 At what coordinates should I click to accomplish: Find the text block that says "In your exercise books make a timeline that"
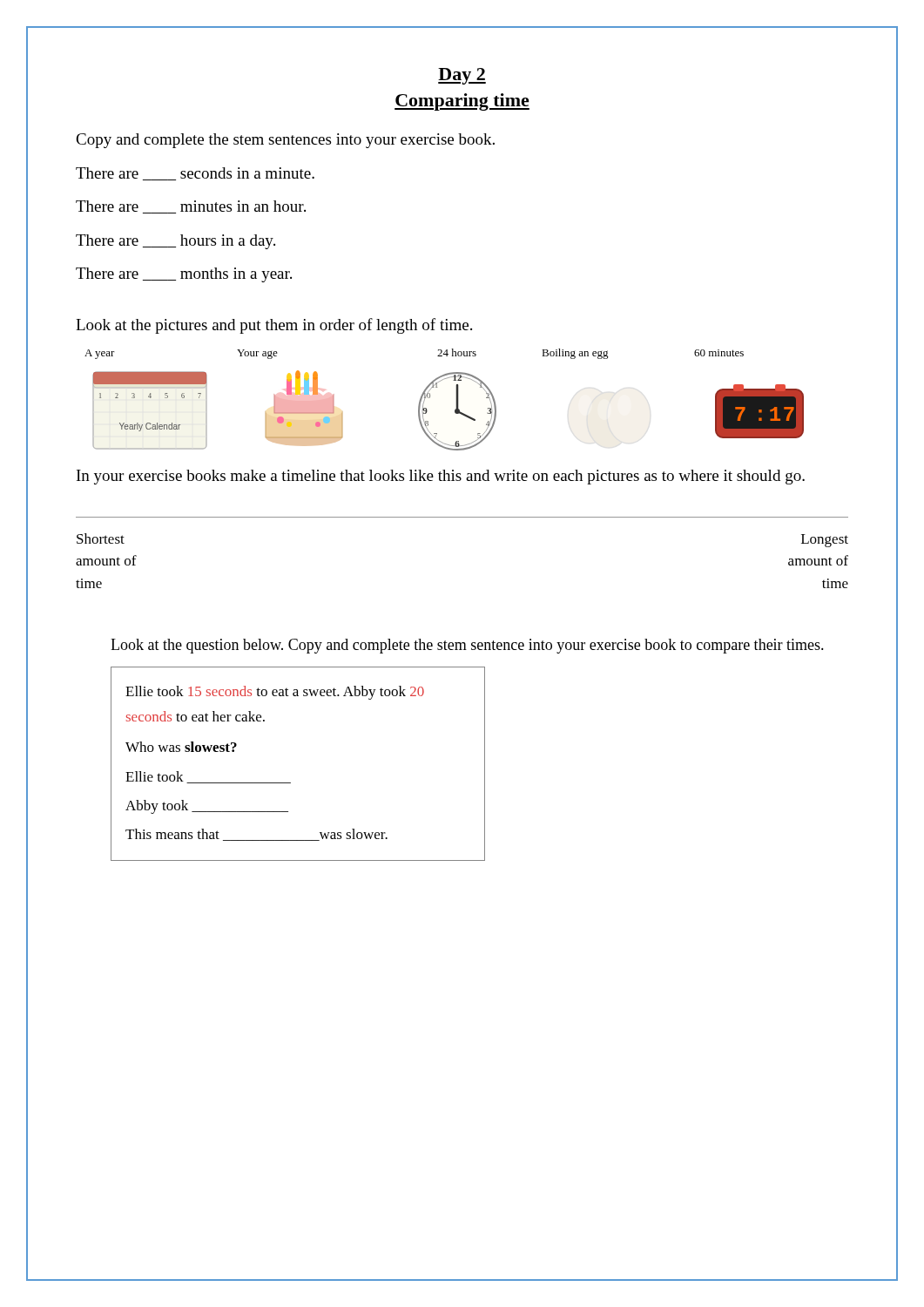click(x=441, y=475)
